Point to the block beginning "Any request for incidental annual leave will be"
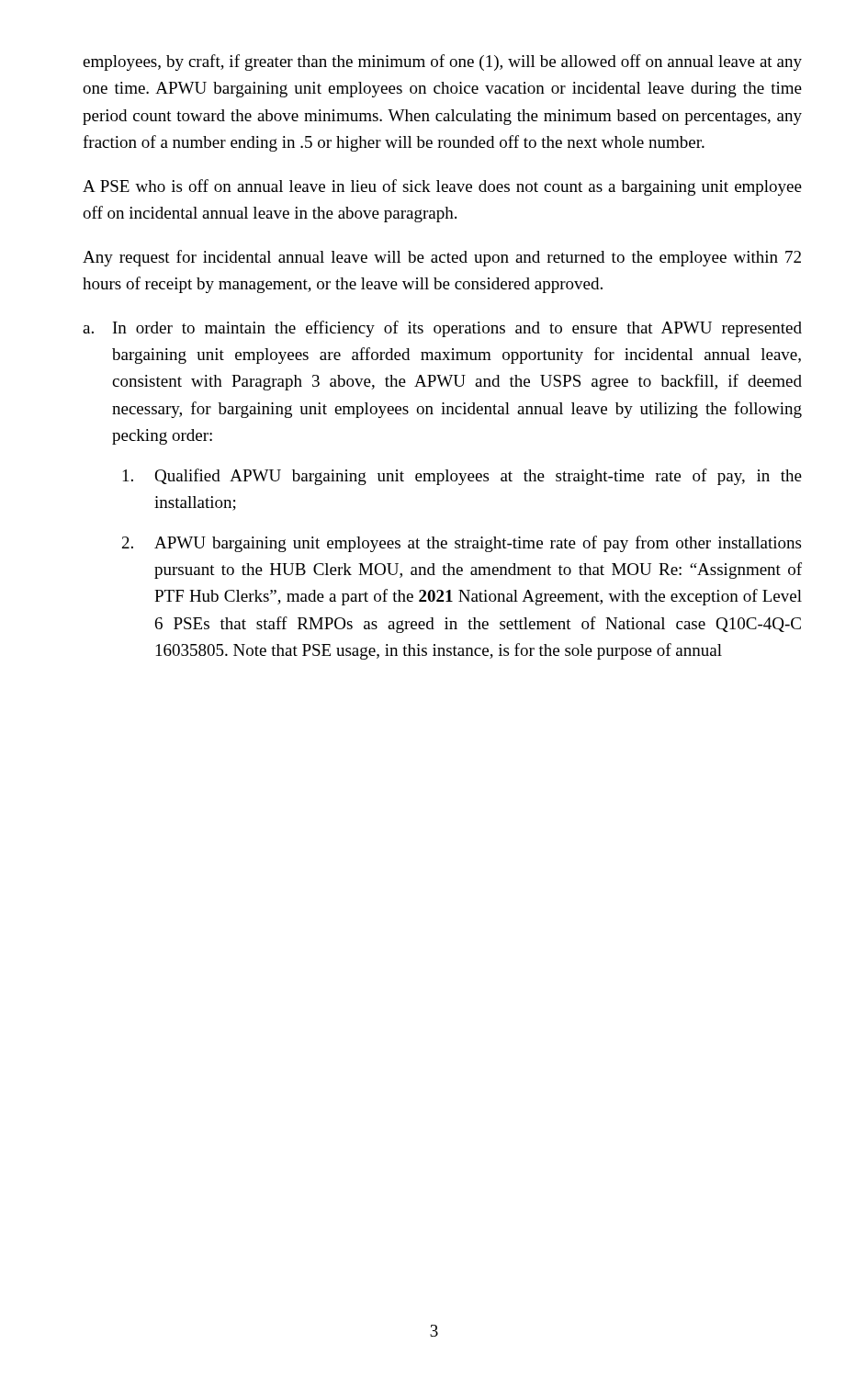The height and width of the screenshot is (1378, 868). coord(442,270)
